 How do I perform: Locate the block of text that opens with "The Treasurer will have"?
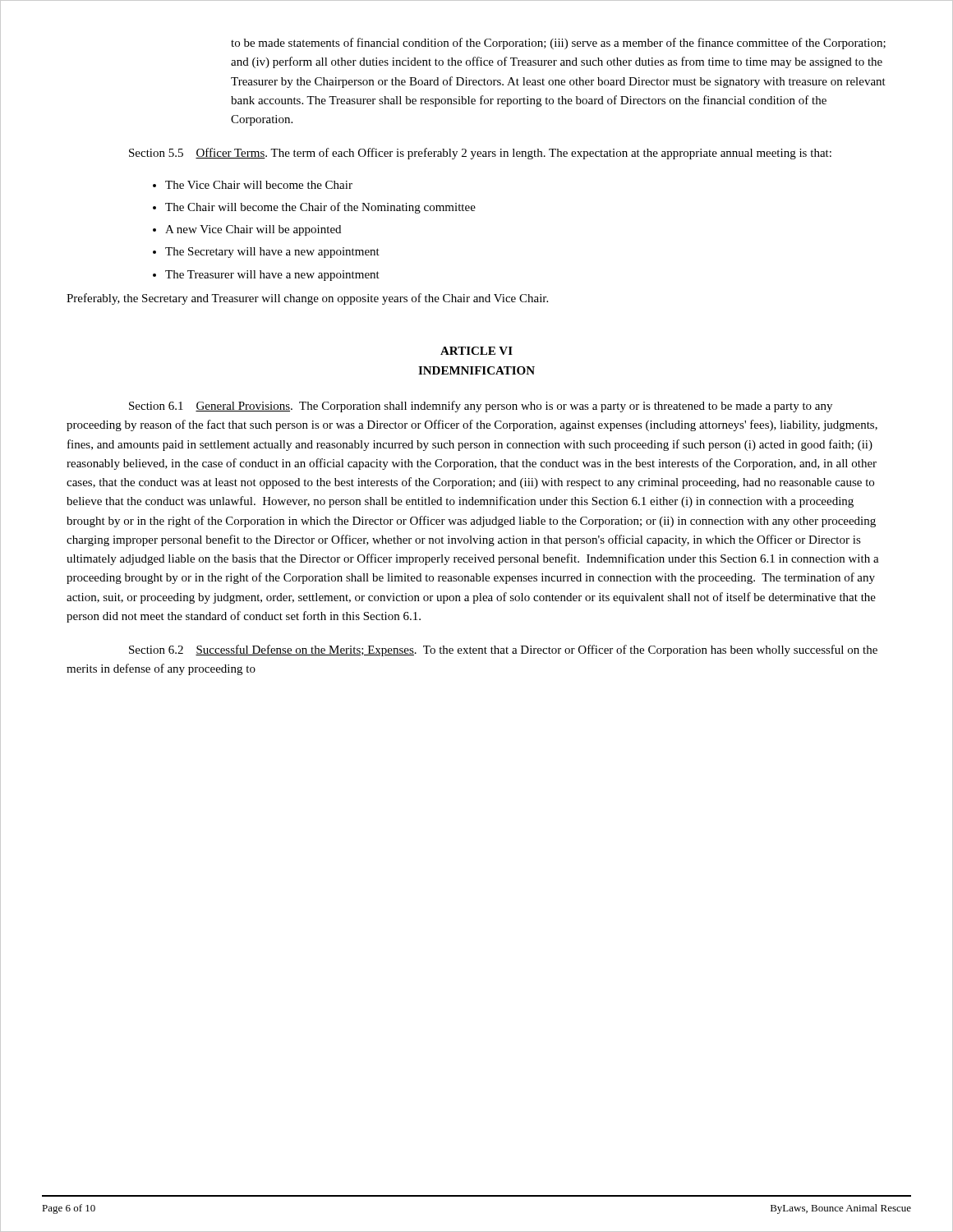[x=272, y=274]
